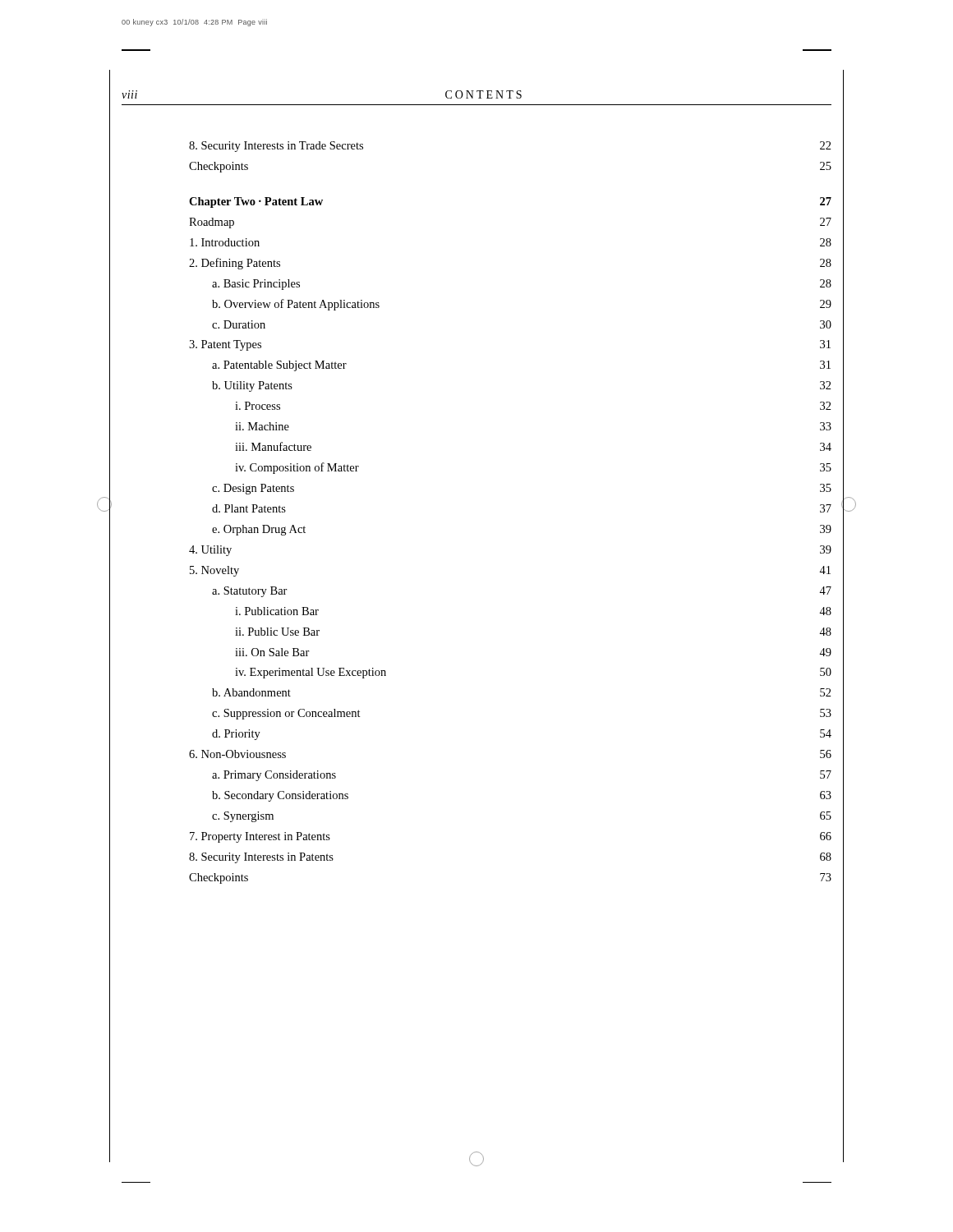Screen dimensions: 1232x953
Task: Locate the list item with the text "a. Basic Principles 28"
Action: [256, 284]
